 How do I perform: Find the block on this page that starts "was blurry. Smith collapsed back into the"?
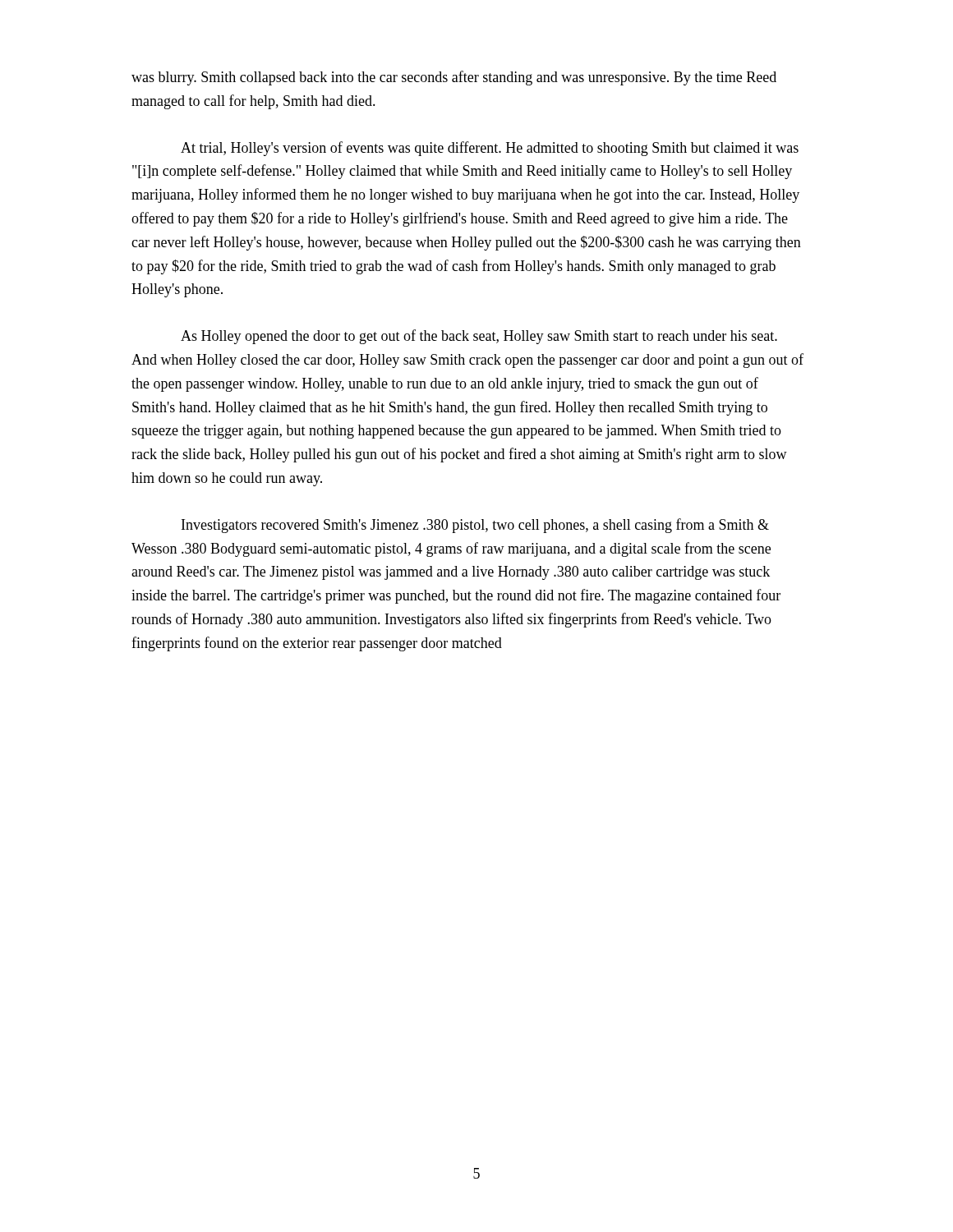click(468, 89)
